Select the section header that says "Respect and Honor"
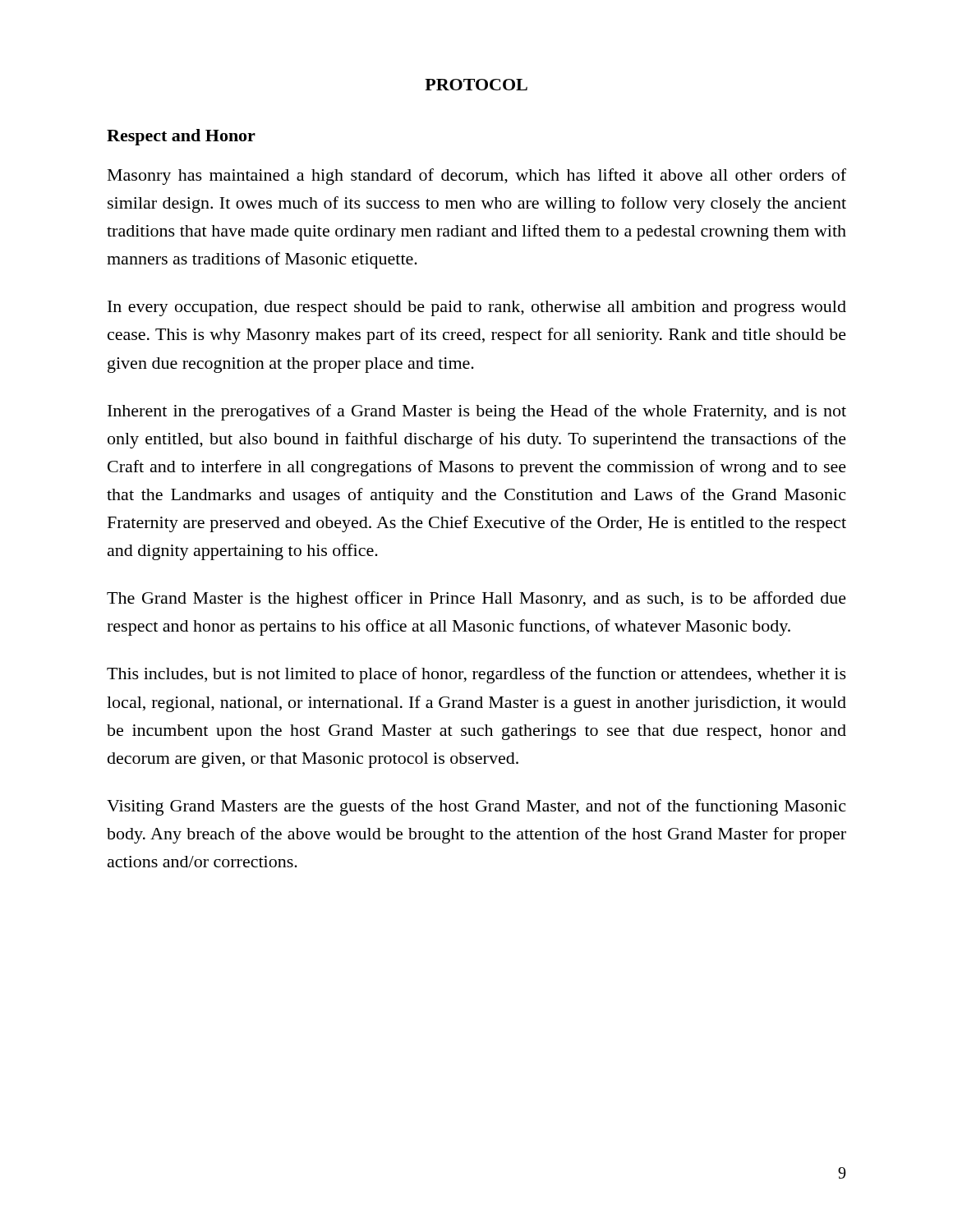The image size is (953, 1232). click(x=181, y=135)
